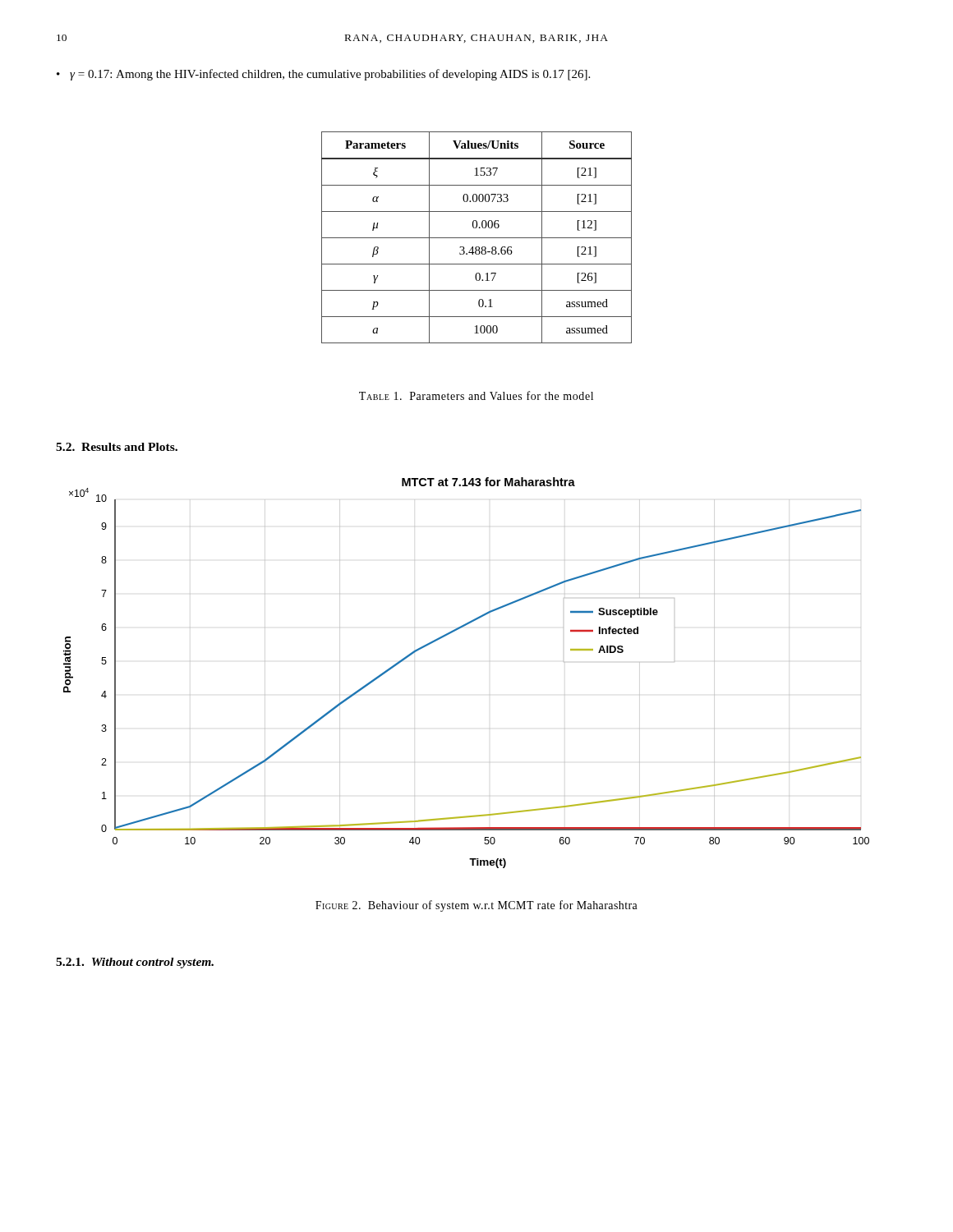Screen dimensions: 1232x953
Task: Select the caption with the text "Table 1. Parameters and Values for the"
Action: click(476, 396)
